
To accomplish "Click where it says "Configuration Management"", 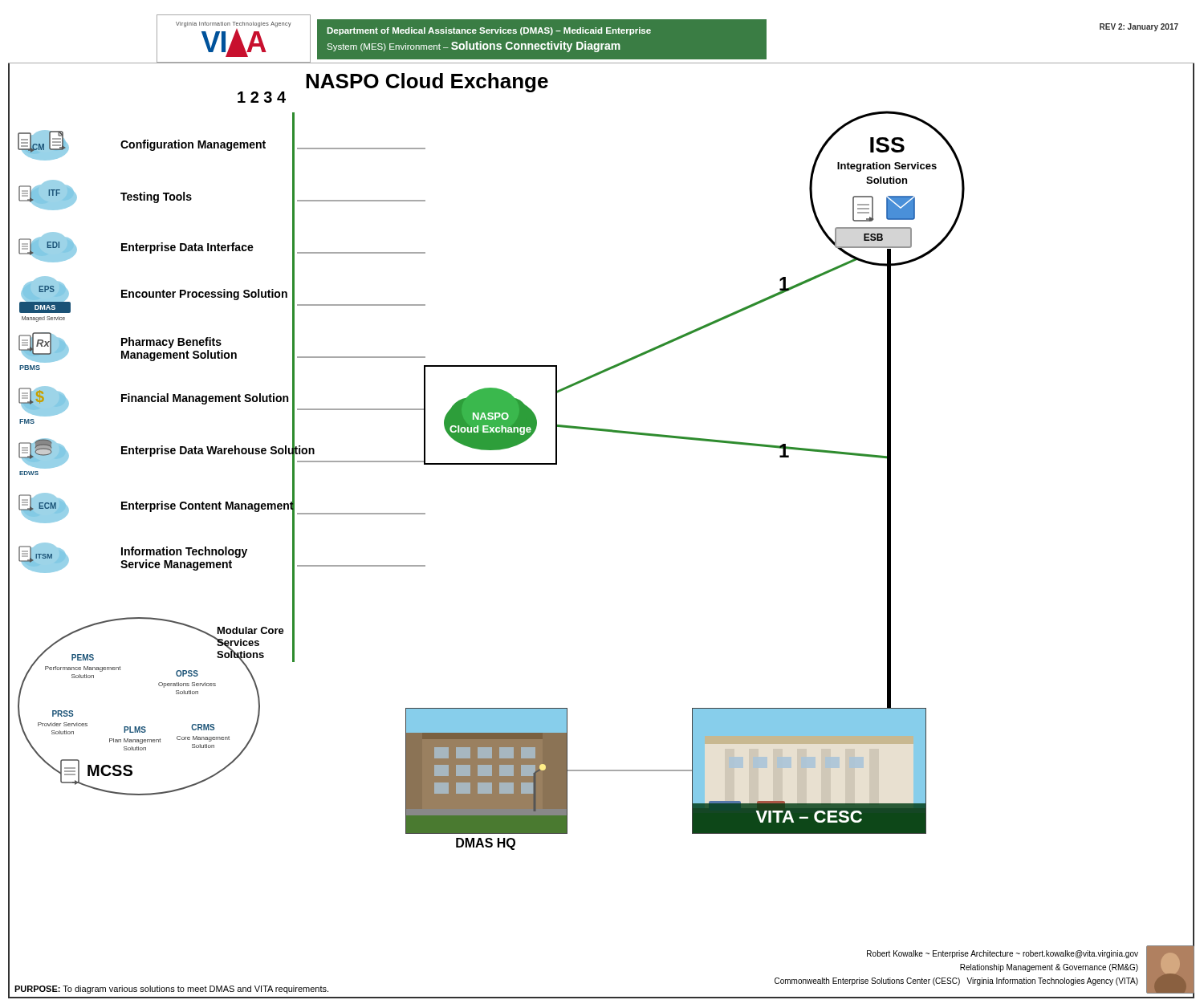I will 193,144.
